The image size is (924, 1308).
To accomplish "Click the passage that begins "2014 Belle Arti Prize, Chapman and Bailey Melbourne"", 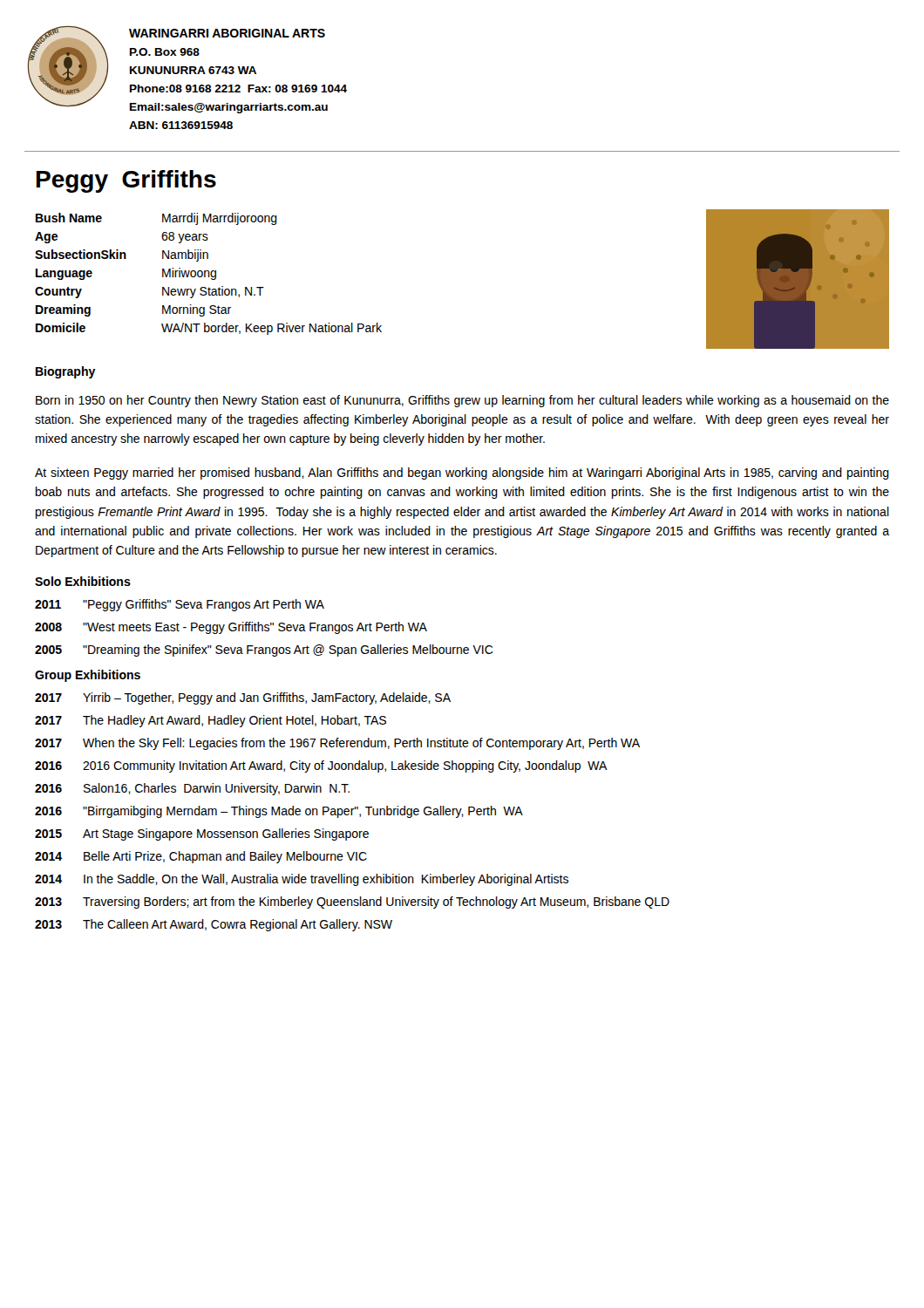I will click(201, 857).
